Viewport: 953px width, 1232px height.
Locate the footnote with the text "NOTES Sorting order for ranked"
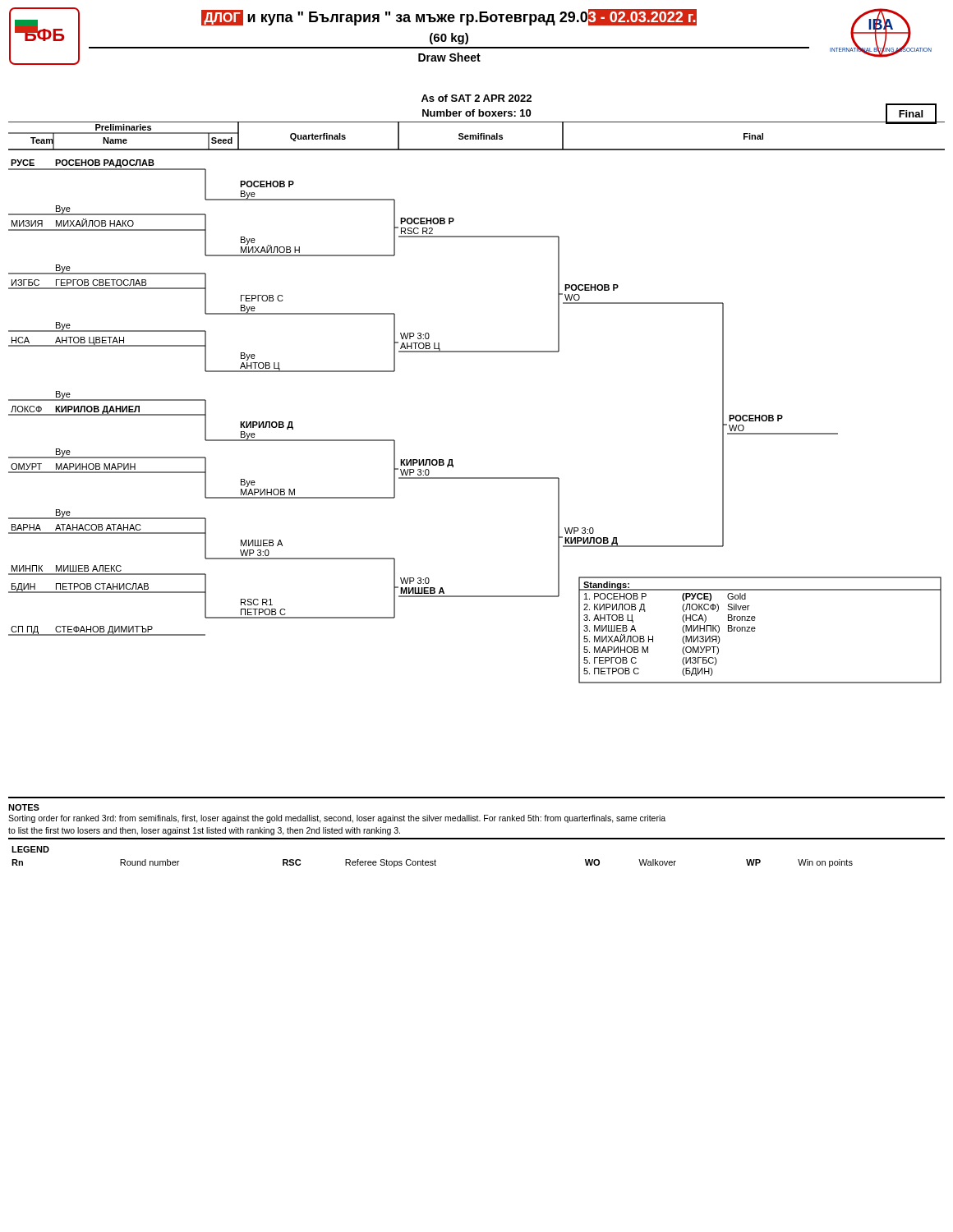[x=476, y=819]
